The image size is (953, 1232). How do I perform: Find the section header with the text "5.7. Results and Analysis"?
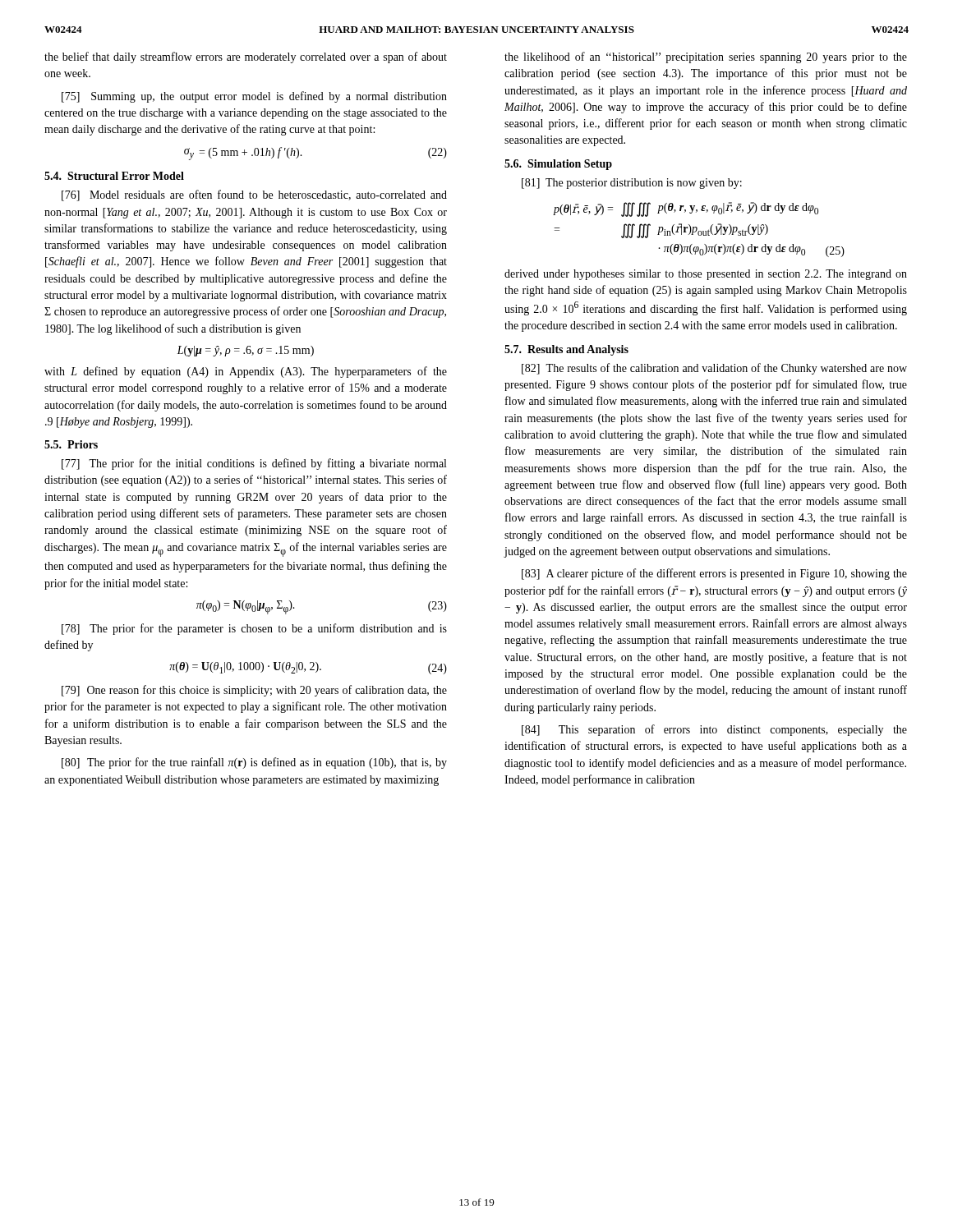[566, 349]
